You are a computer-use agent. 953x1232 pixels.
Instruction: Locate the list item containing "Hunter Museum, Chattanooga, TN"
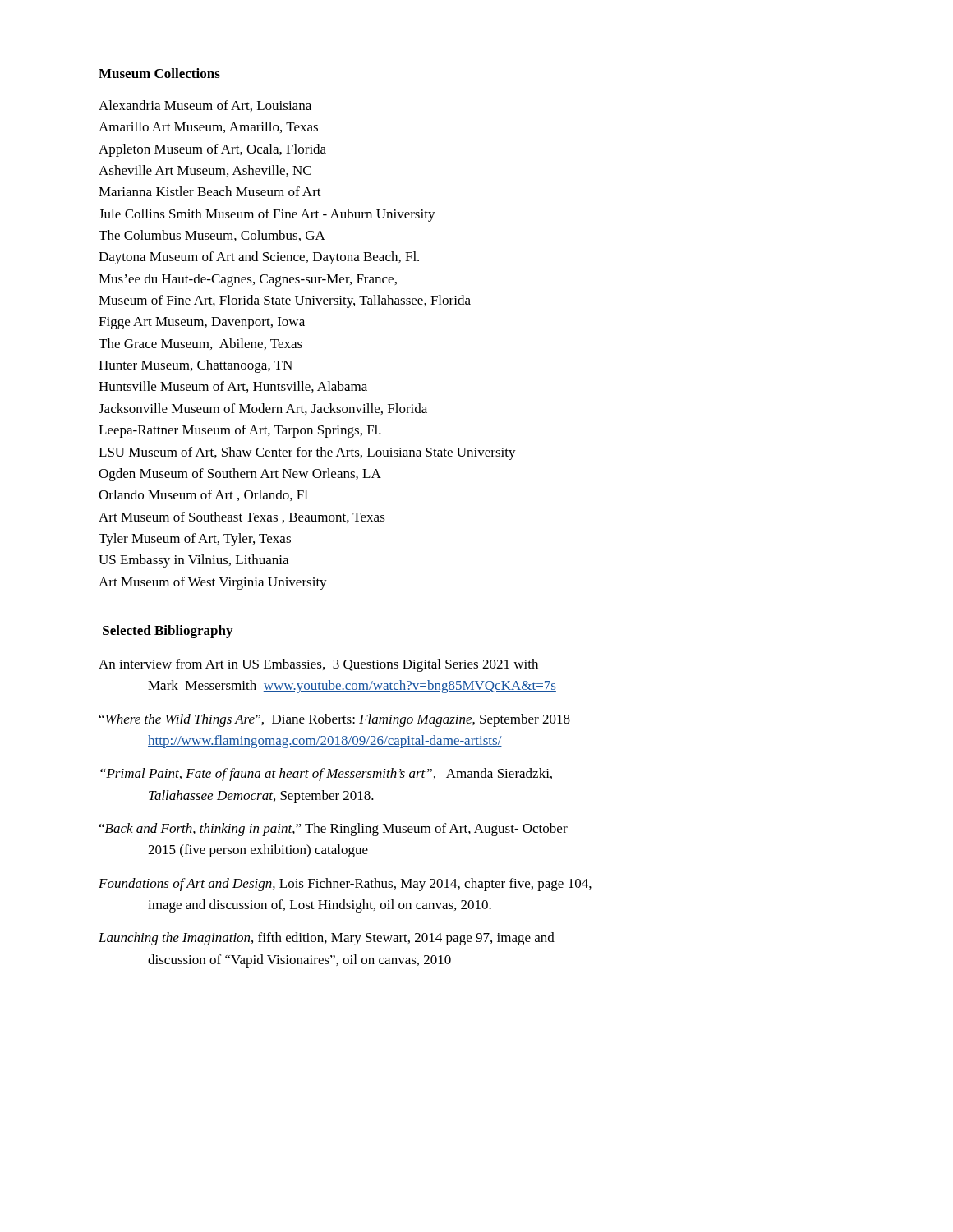click(x=196, y=365)
